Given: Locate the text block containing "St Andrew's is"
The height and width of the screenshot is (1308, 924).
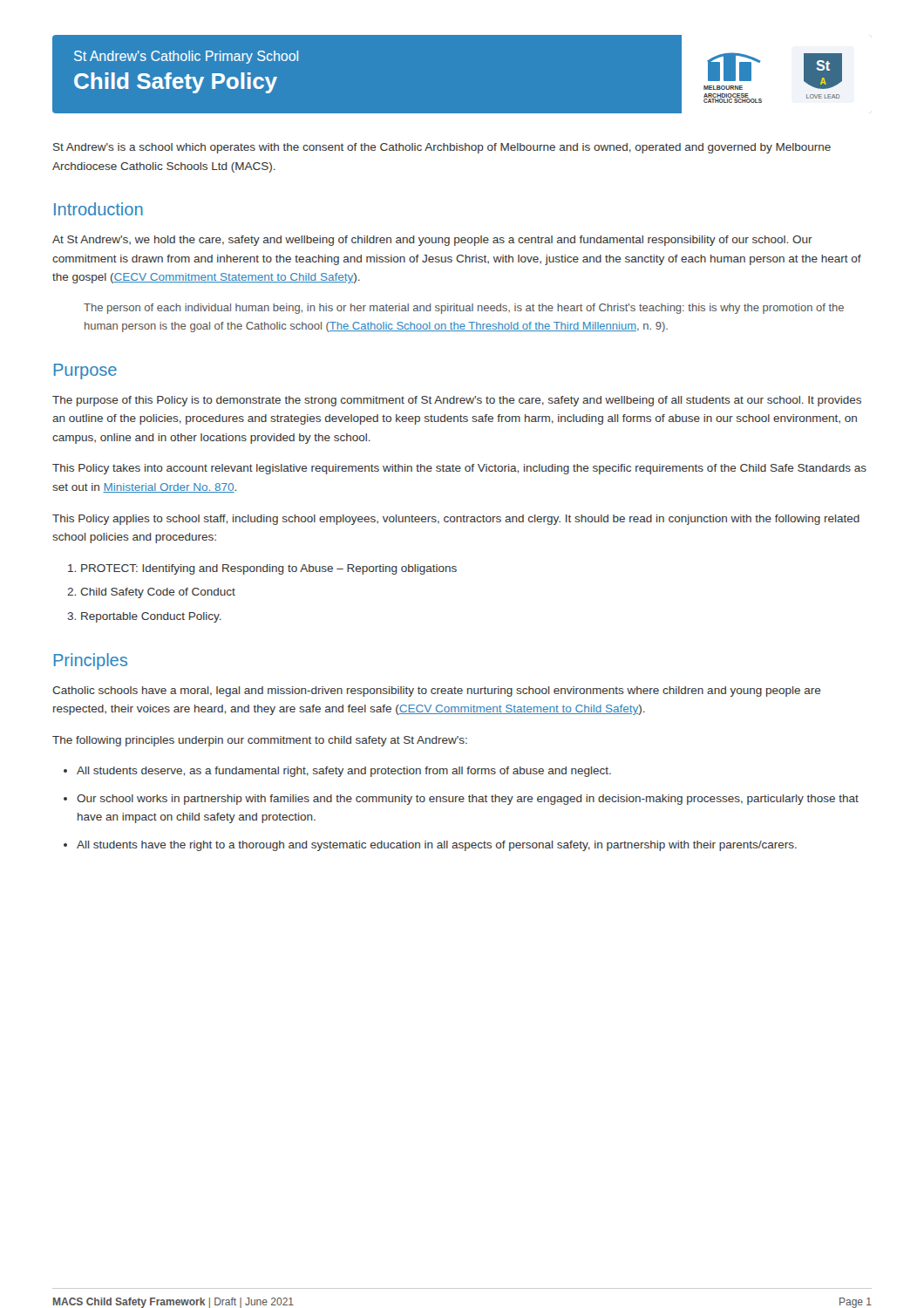Looking at the screenshot, I should coord(442,156).
